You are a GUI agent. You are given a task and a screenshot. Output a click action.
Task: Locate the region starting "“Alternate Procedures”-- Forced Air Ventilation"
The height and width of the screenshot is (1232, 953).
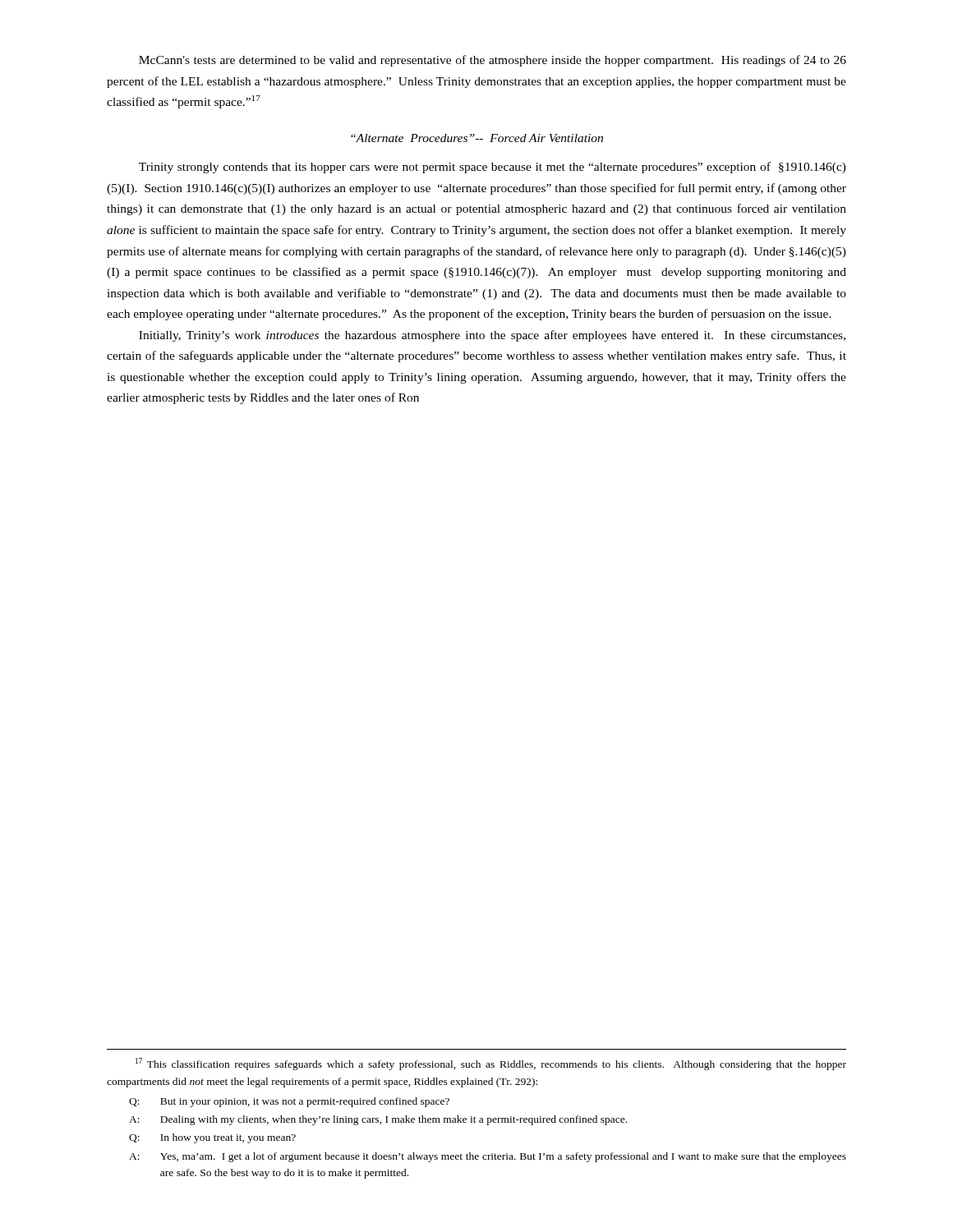(x=476, y=137)
